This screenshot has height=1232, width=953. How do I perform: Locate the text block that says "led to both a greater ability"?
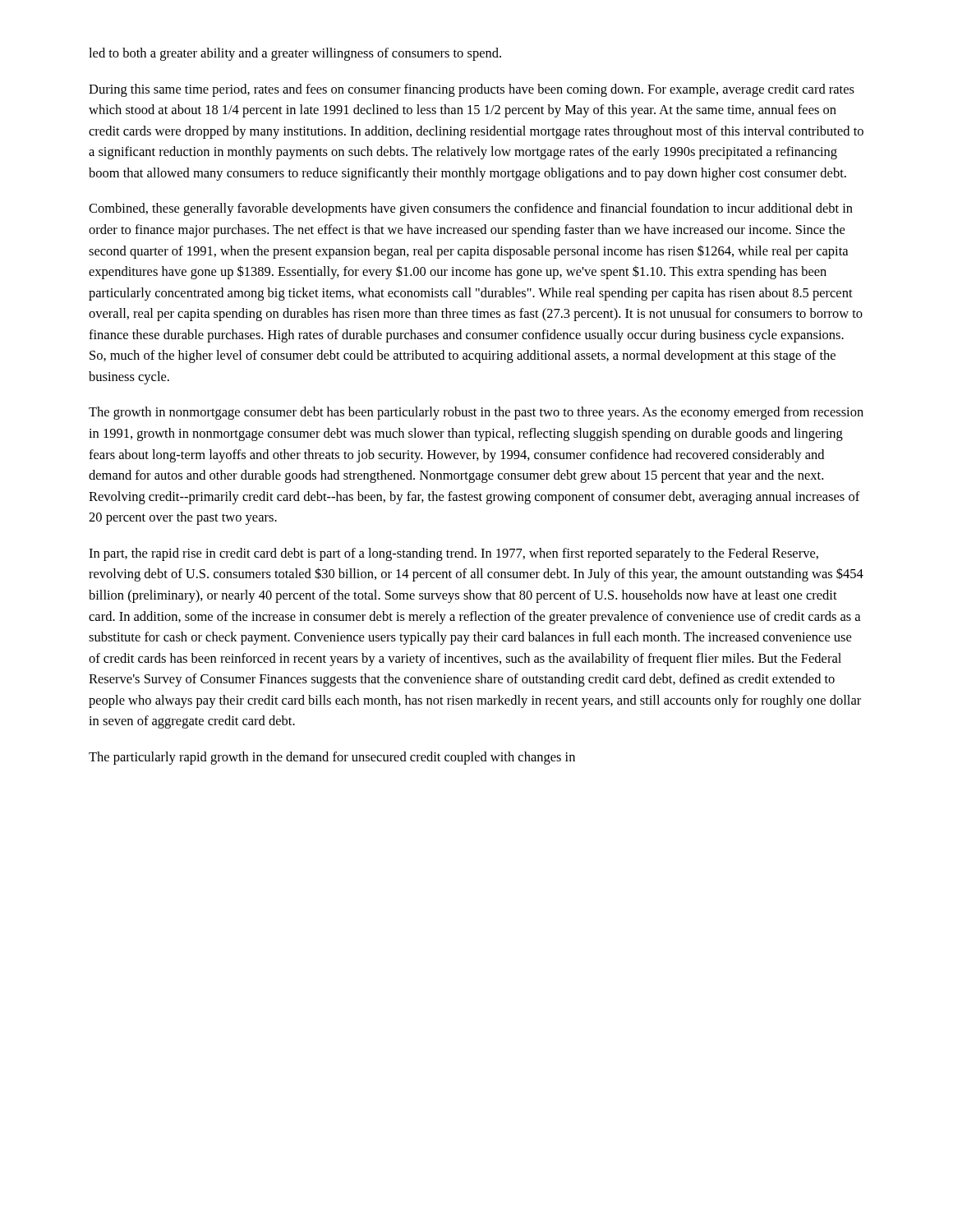tap(295, 53)
